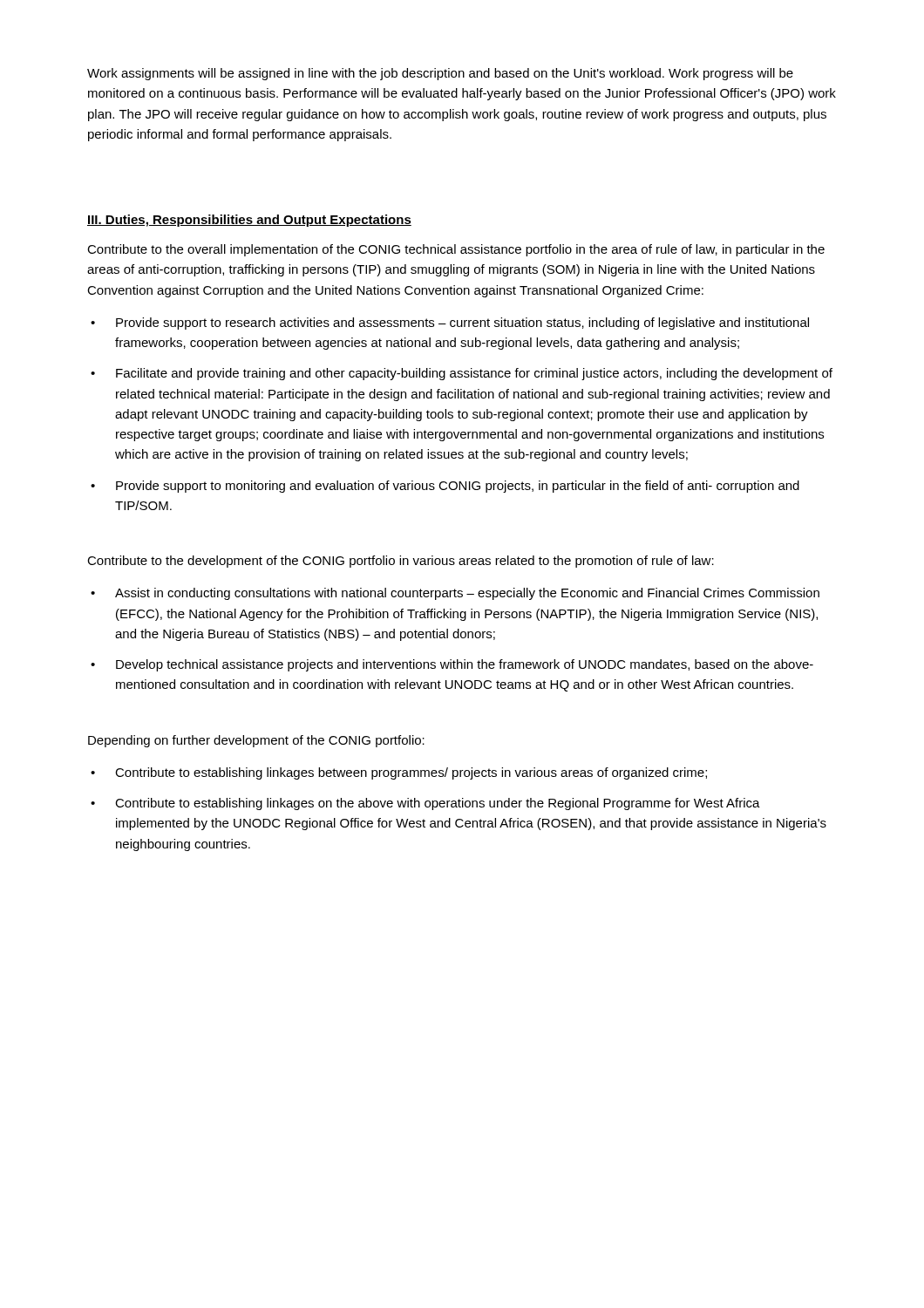
Task: Select the text starting "Depending on further development of the"
Action: 256,739
